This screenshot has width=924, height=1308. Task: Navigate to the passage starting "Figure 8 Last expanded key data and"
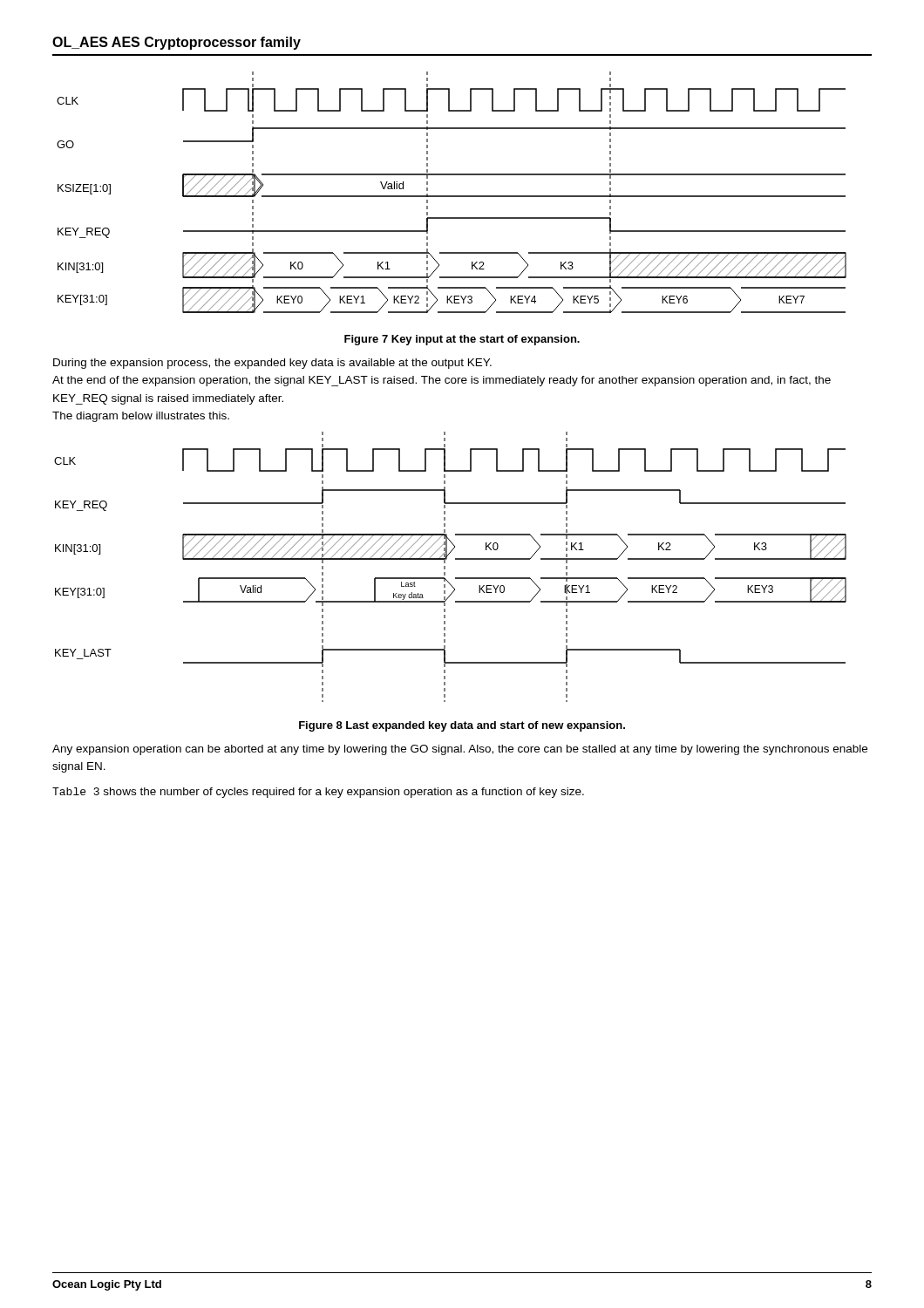(x=462, y=725)
